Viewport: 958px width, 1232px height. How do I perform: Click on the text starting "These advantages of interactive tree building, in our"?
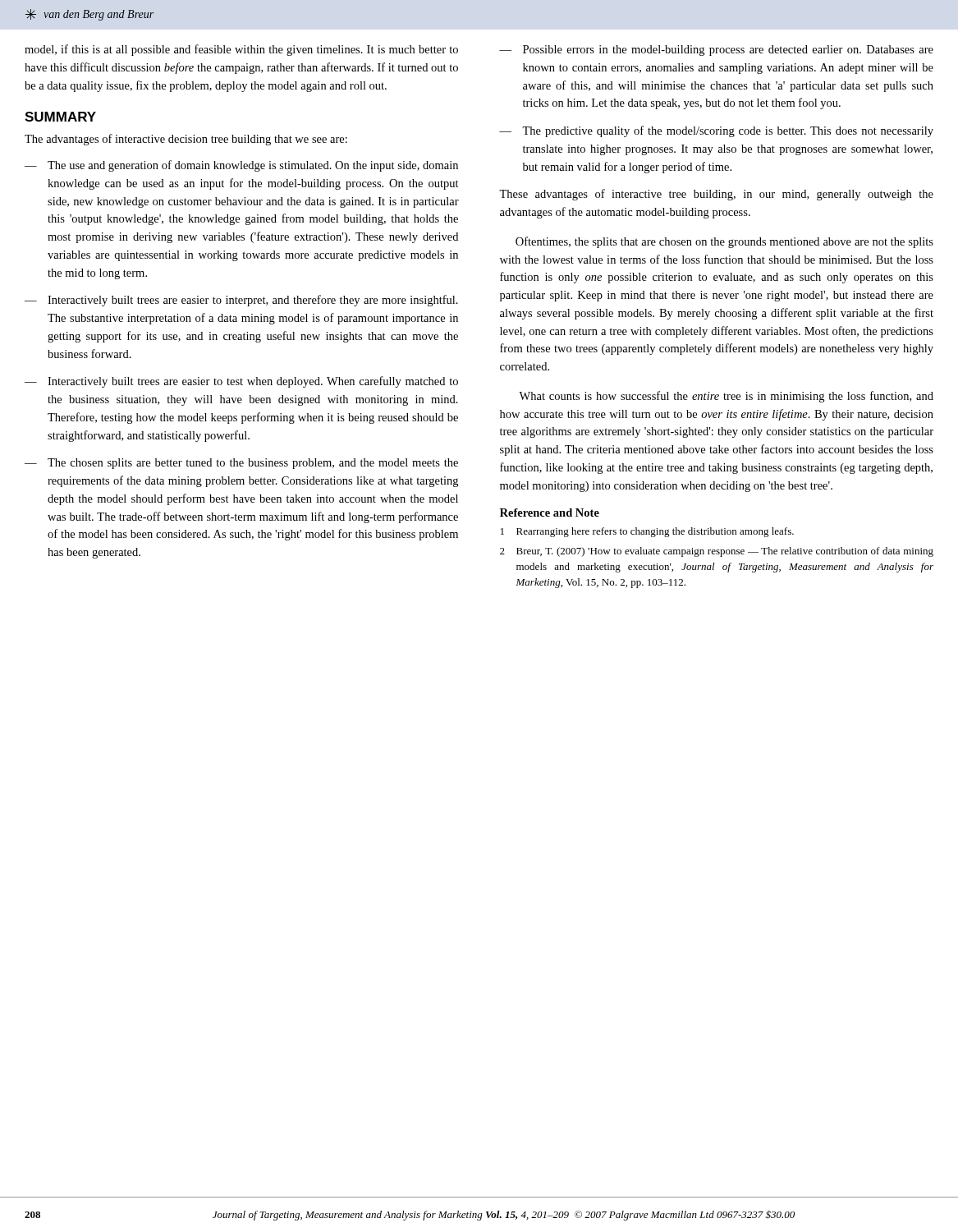click(716, 203)
